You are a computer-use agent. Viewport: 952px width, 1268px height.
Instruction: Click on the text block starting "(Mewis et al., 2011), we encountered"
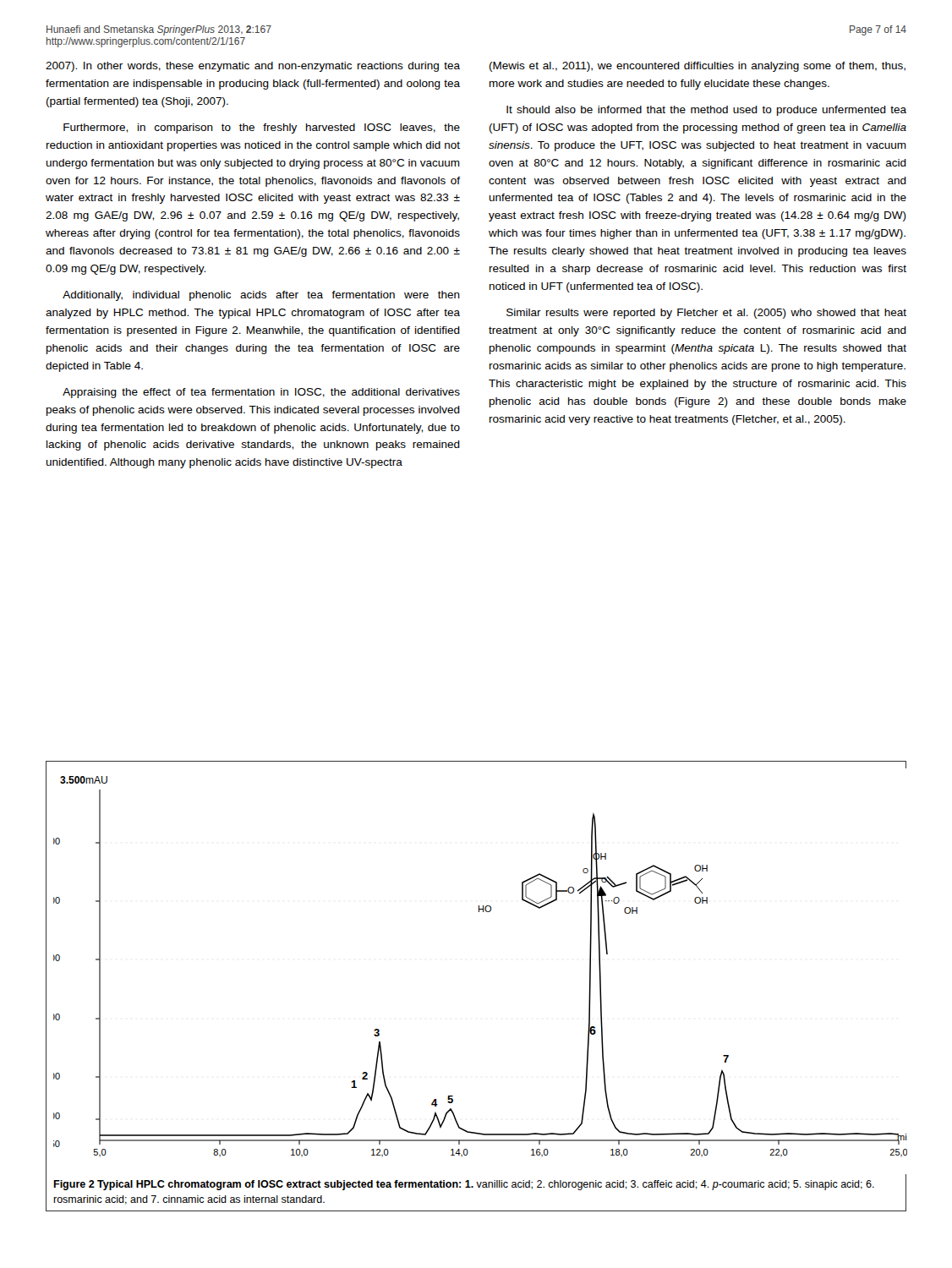[697, 243]
